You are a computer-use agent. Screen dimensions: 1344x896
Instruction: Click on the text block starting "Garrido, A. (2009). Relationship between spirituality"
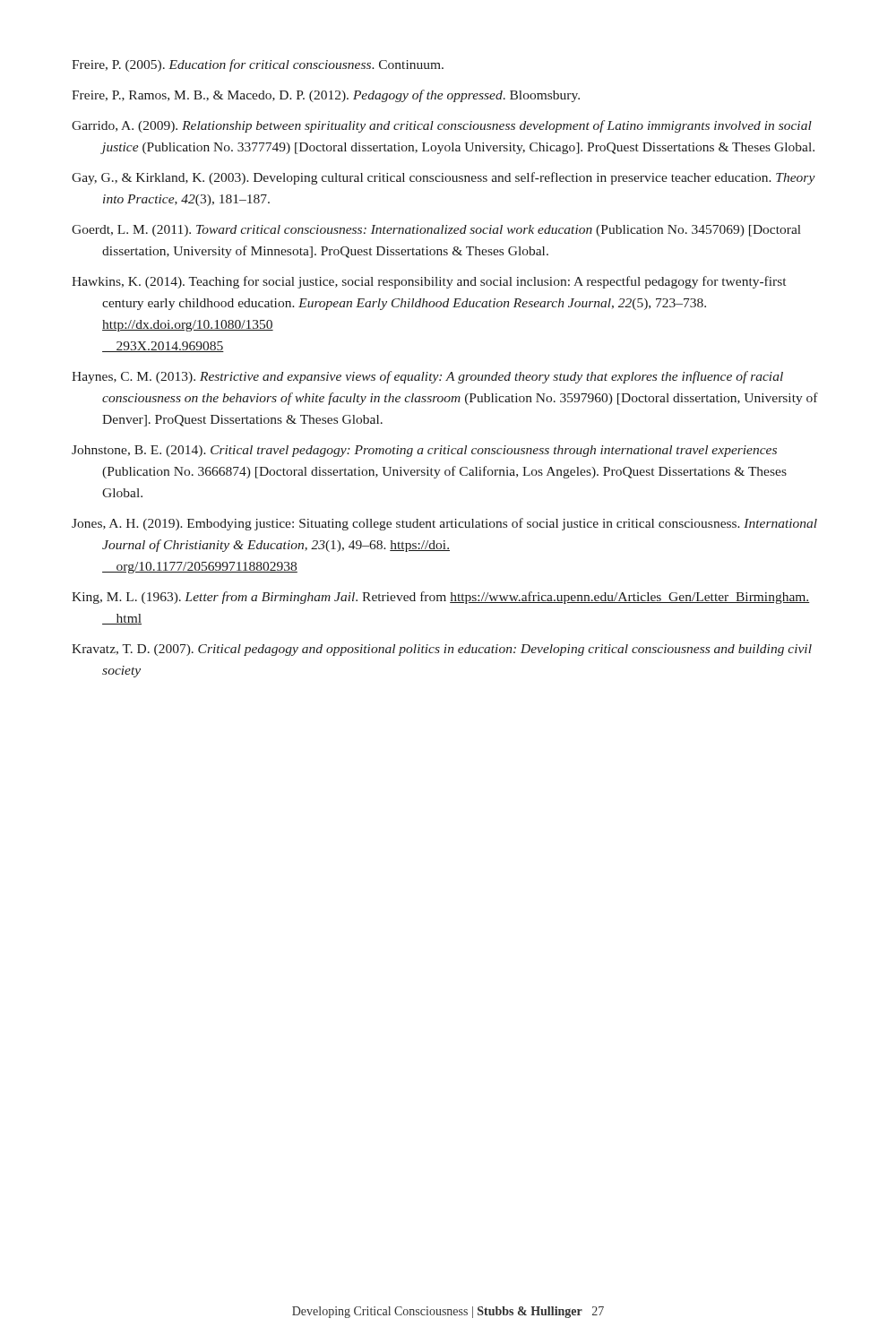[x=444, y=136]
